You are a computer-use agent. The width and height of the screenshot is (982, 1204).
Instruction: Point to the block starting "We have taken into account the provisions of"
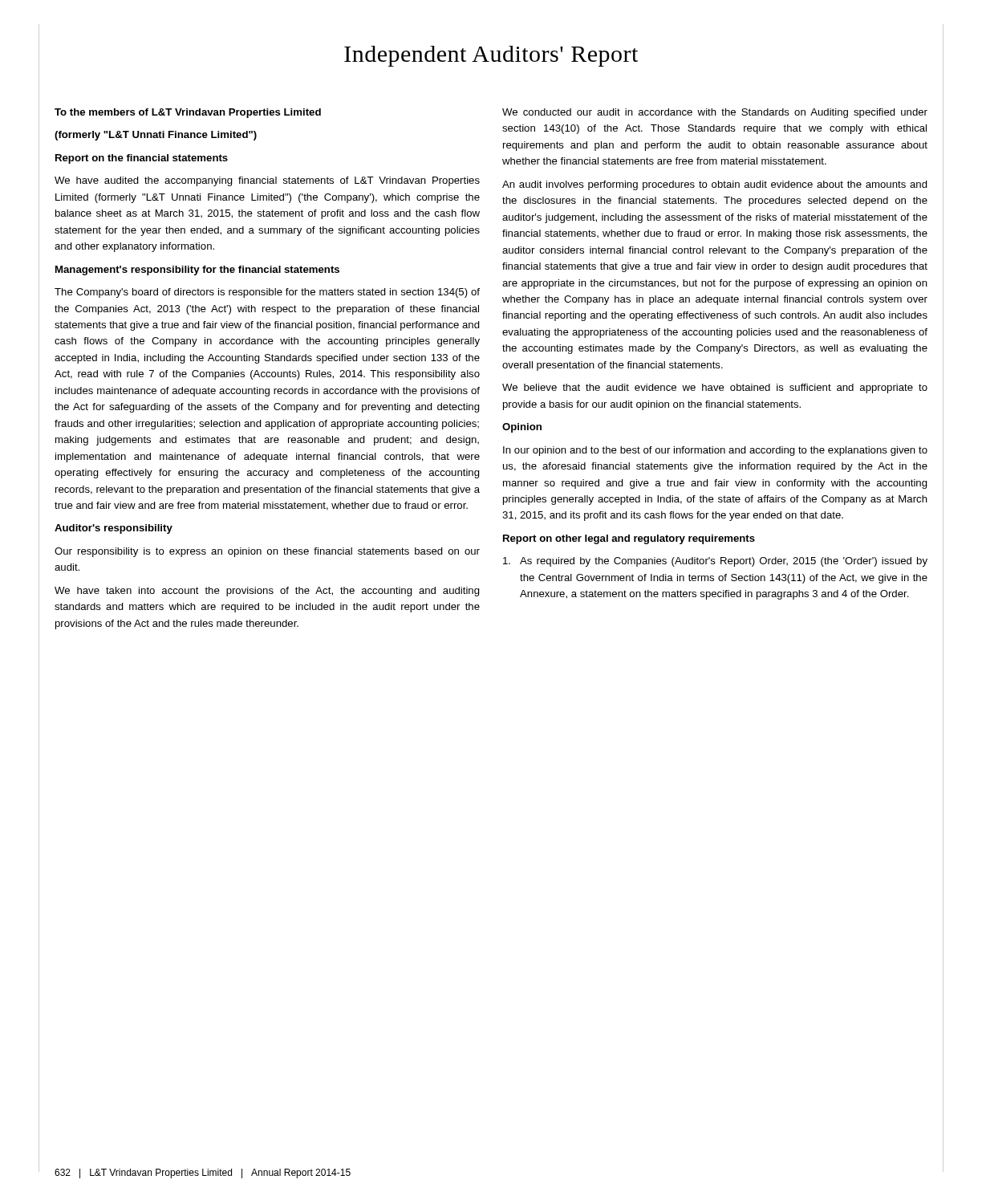click(267, 607)
